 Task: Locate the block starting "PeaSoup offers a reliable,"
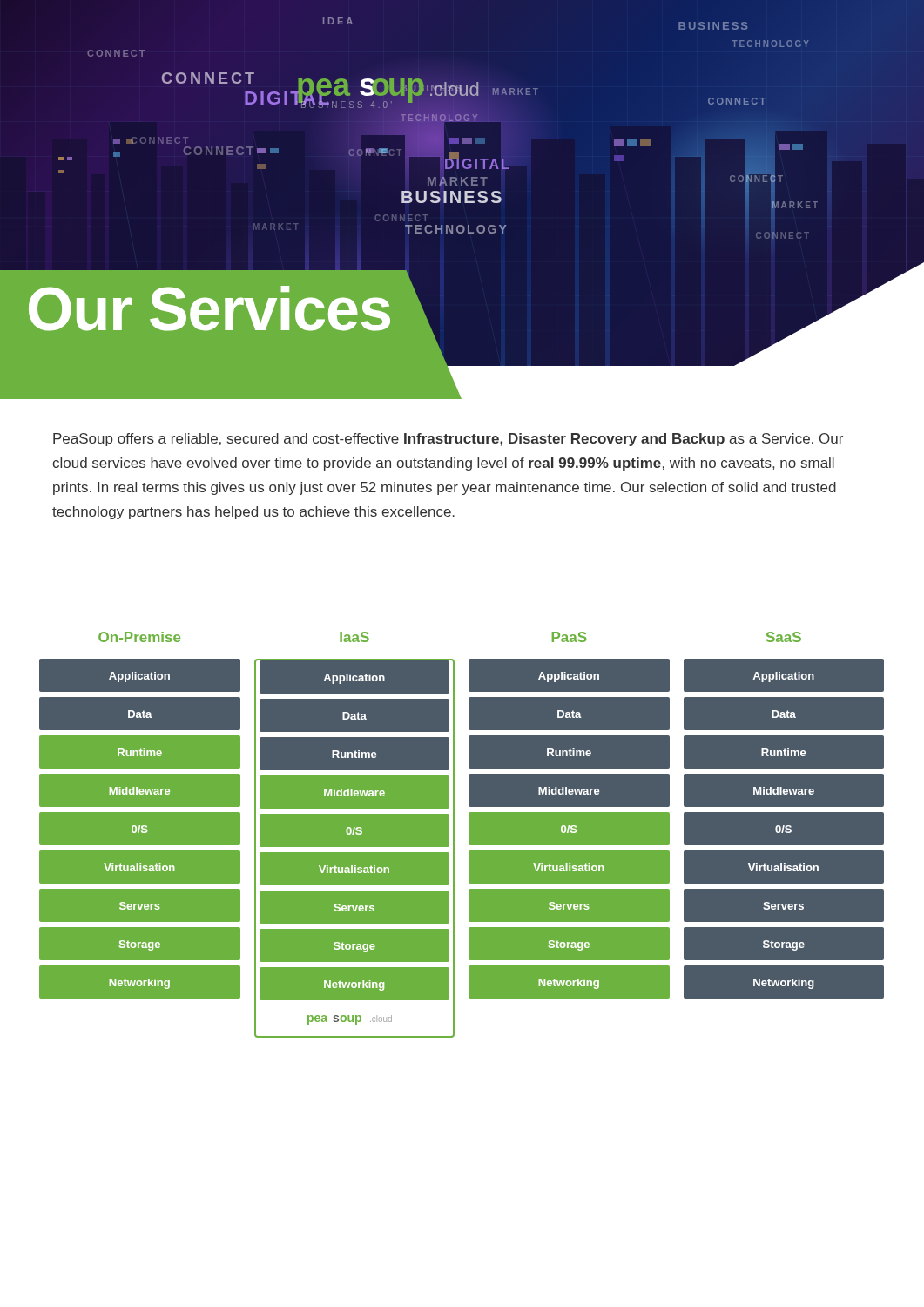pos(448,475)
